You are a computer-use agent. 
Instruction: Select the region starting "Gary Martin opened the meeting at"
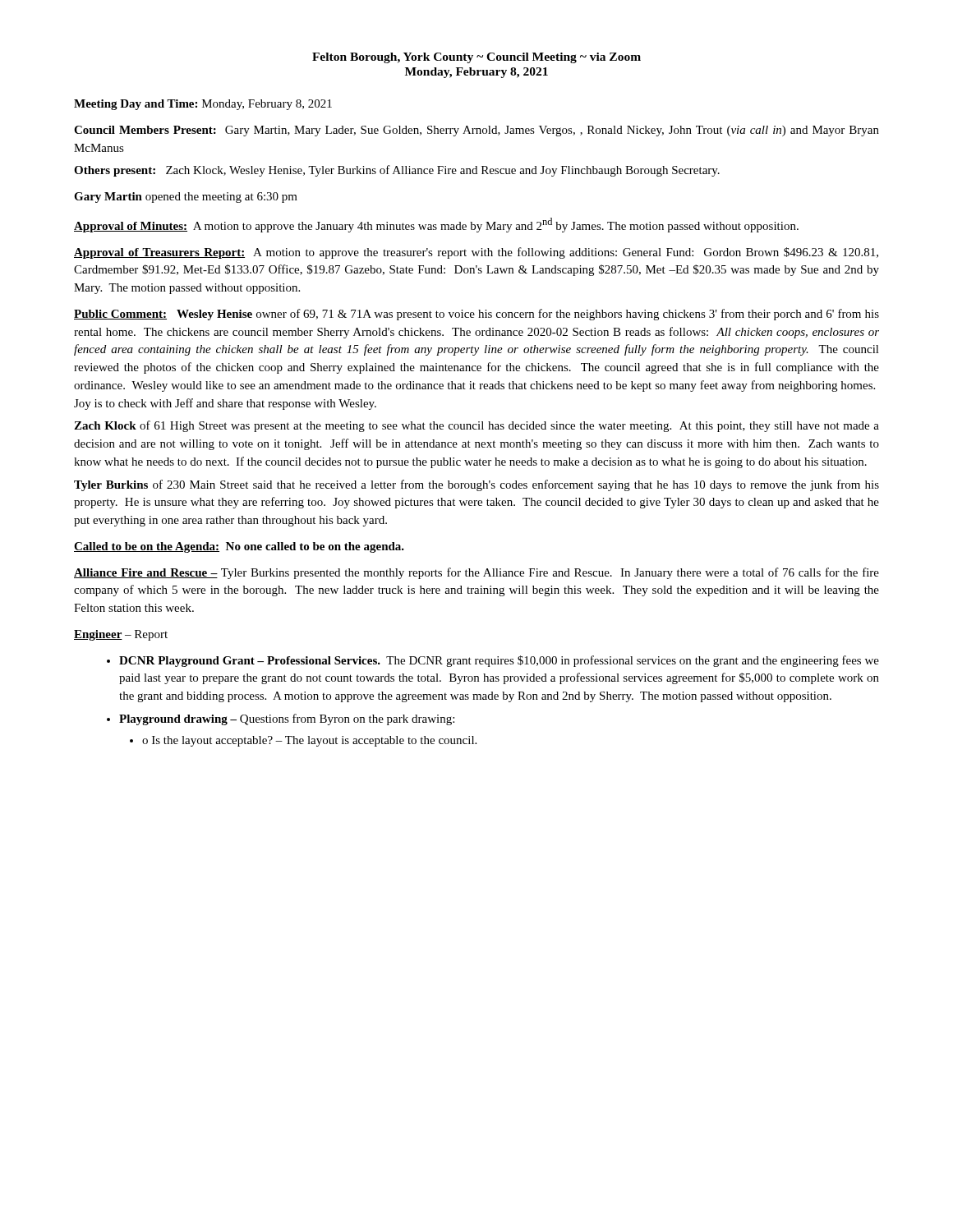pos(186,198)
